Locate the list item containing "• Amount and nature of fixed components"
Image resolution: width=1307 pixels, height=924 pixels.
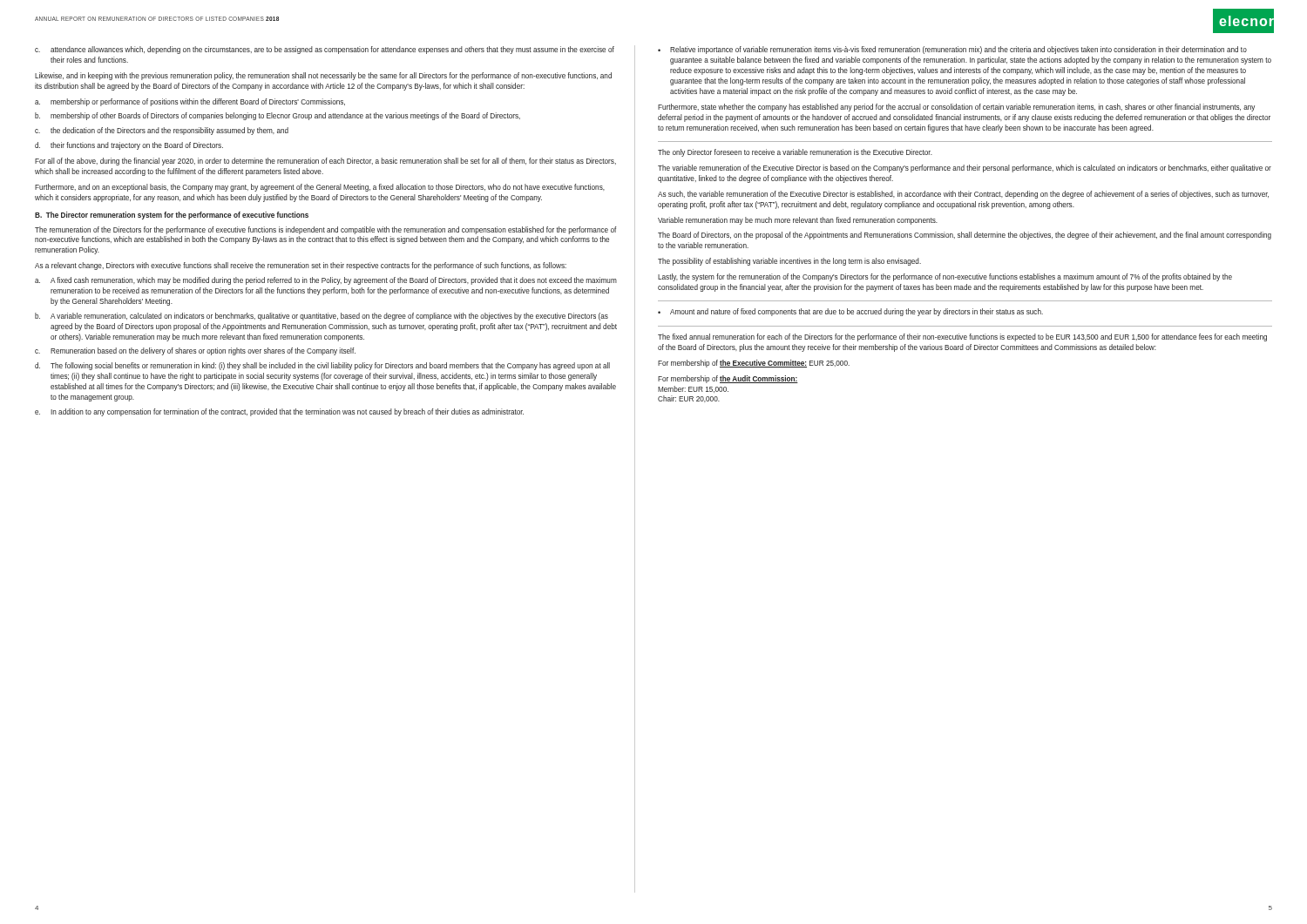pos(851,313)
